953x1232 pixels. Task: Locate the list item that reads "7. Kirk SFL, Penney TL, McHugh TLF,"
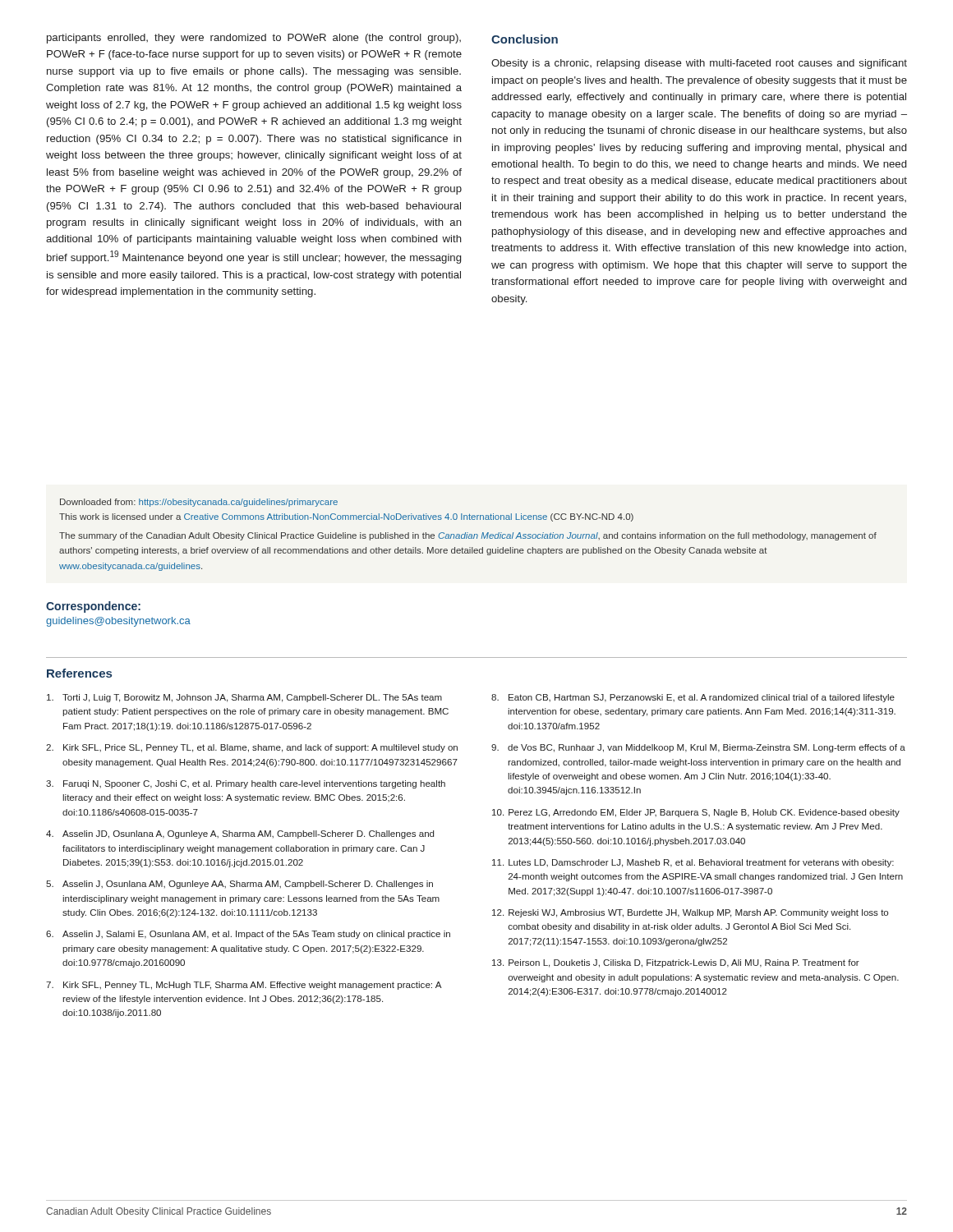[x=254, y=999]
